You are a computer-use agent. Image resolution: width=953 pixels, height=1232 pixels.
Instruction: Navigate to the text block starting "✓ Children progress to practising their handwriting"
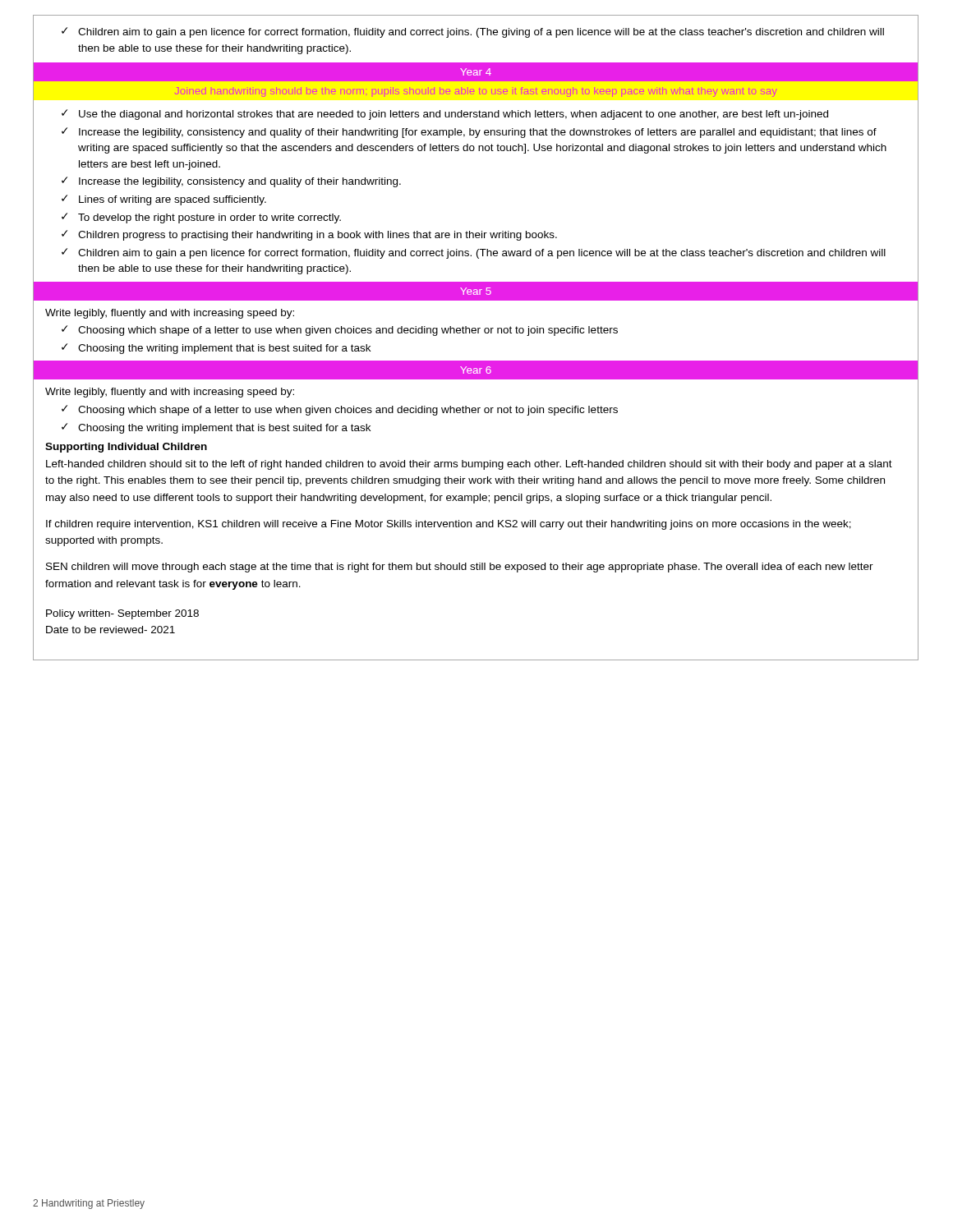click(x=483, y=235)
